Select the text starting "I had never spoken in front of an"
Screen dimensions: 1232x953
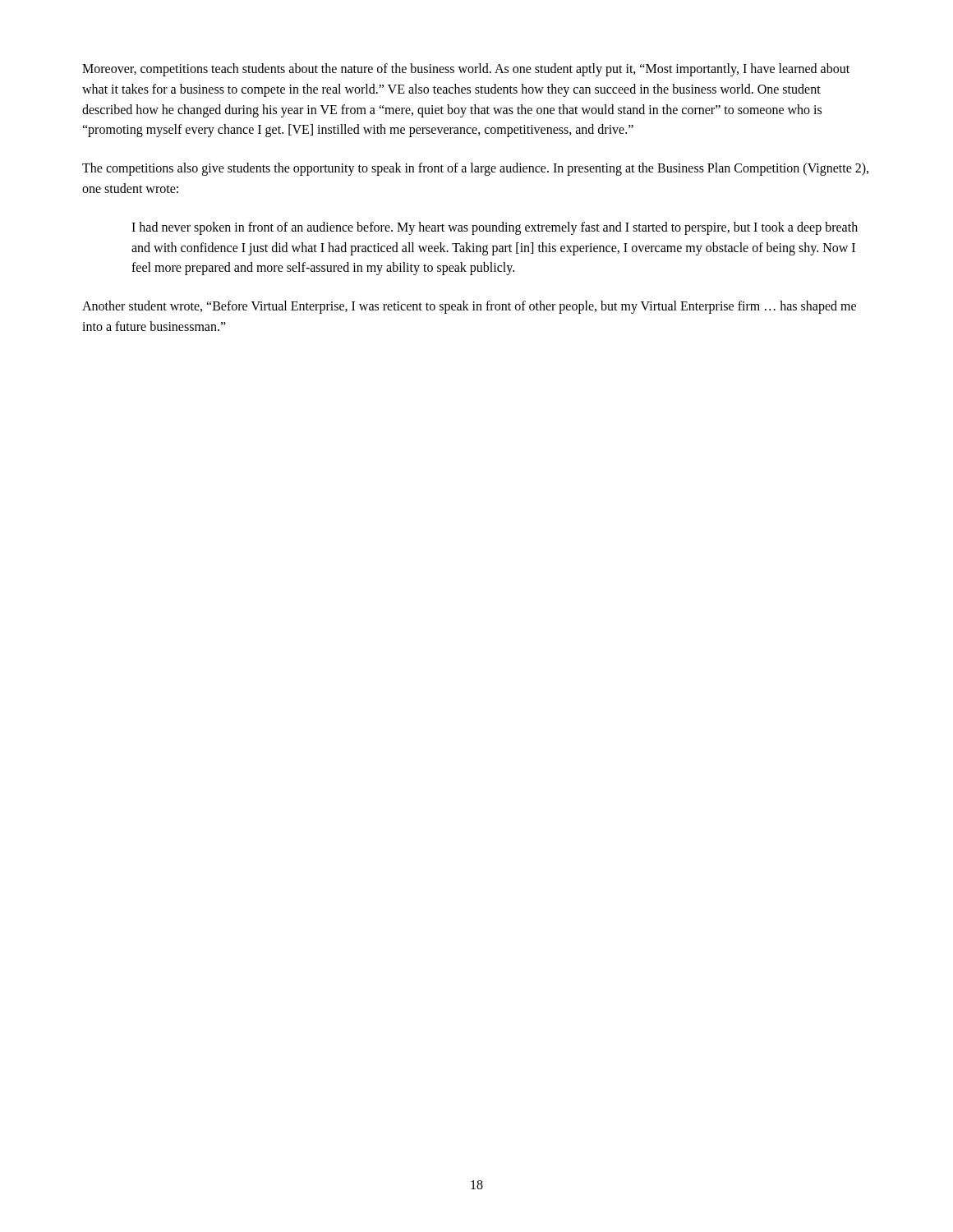pos(495,247)
